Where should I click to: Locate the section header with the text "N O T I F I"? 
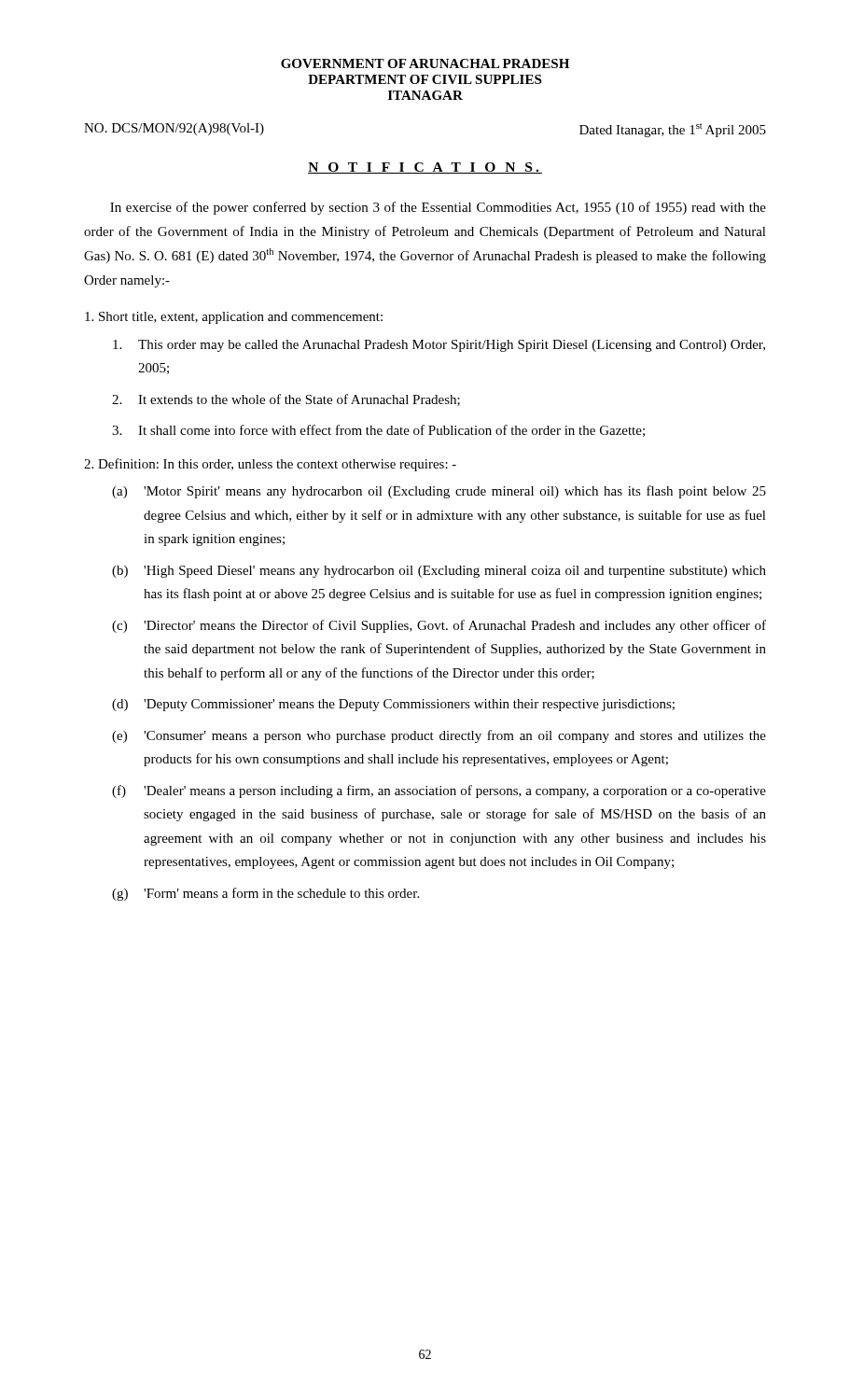pos(425,167)
